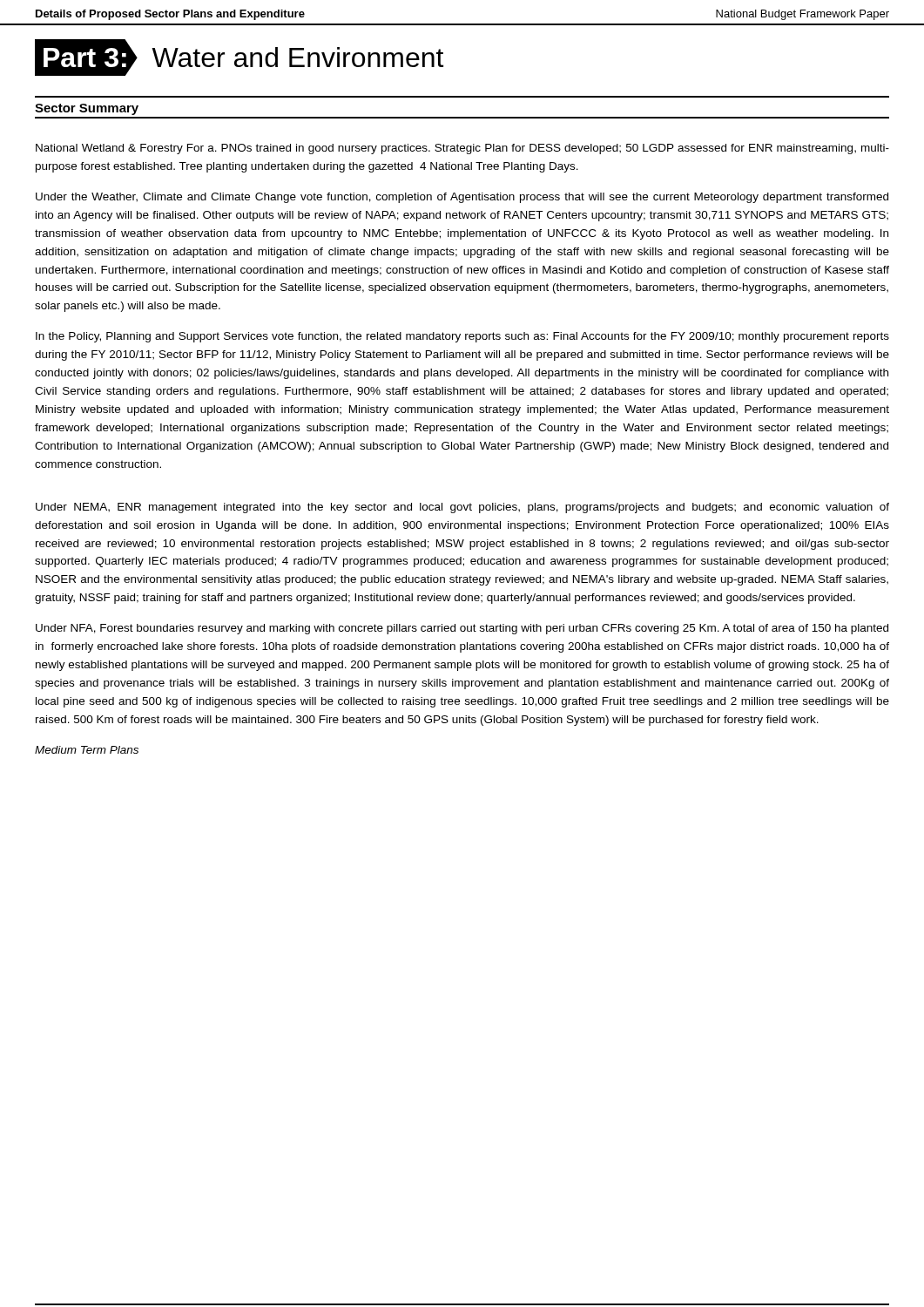Screen dimensions: 1307x924
Task: Locate the text "Medium Term Plans"
Action: click(87, 750)
